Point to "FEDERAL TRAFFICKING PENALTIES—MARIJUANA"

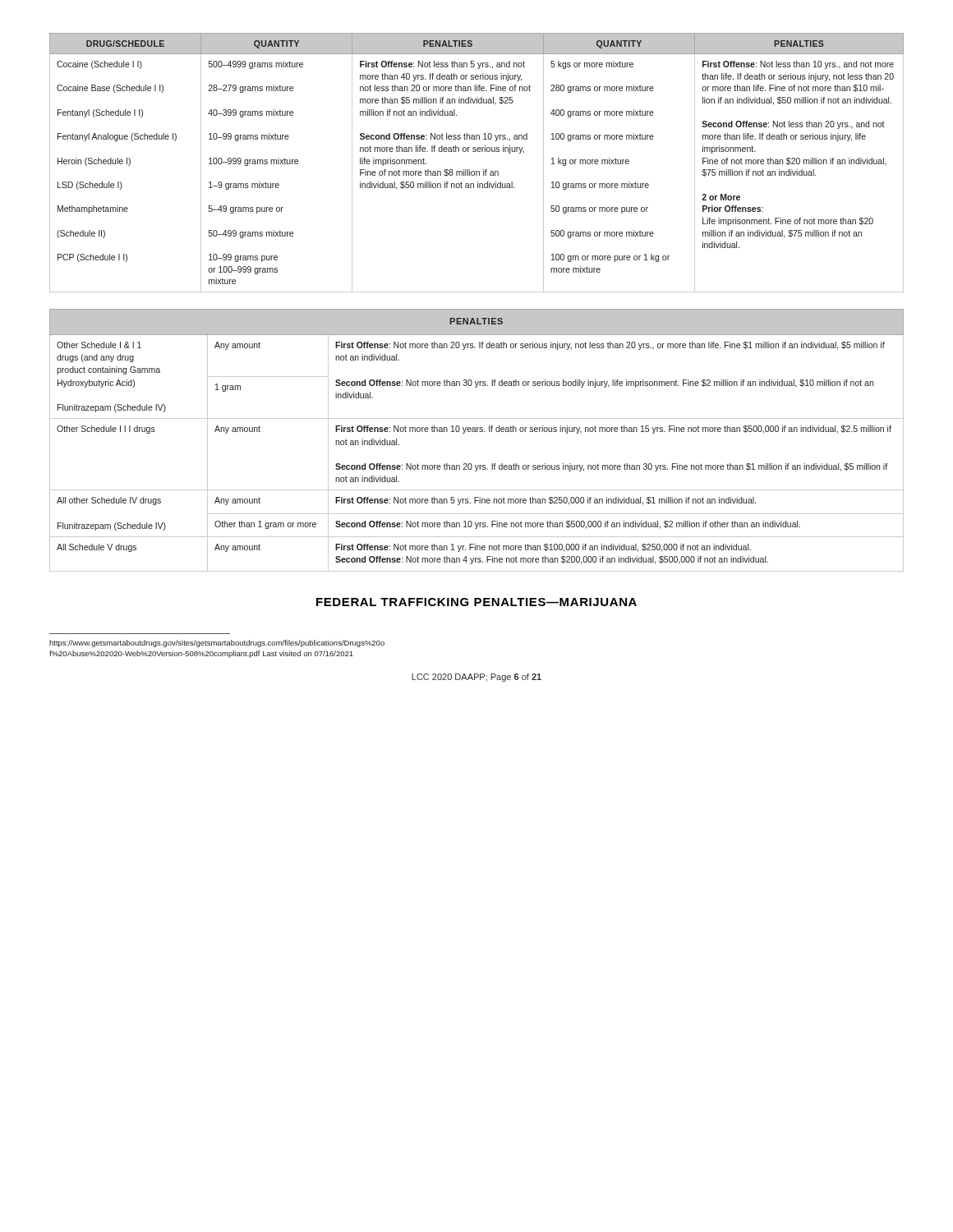476,601
